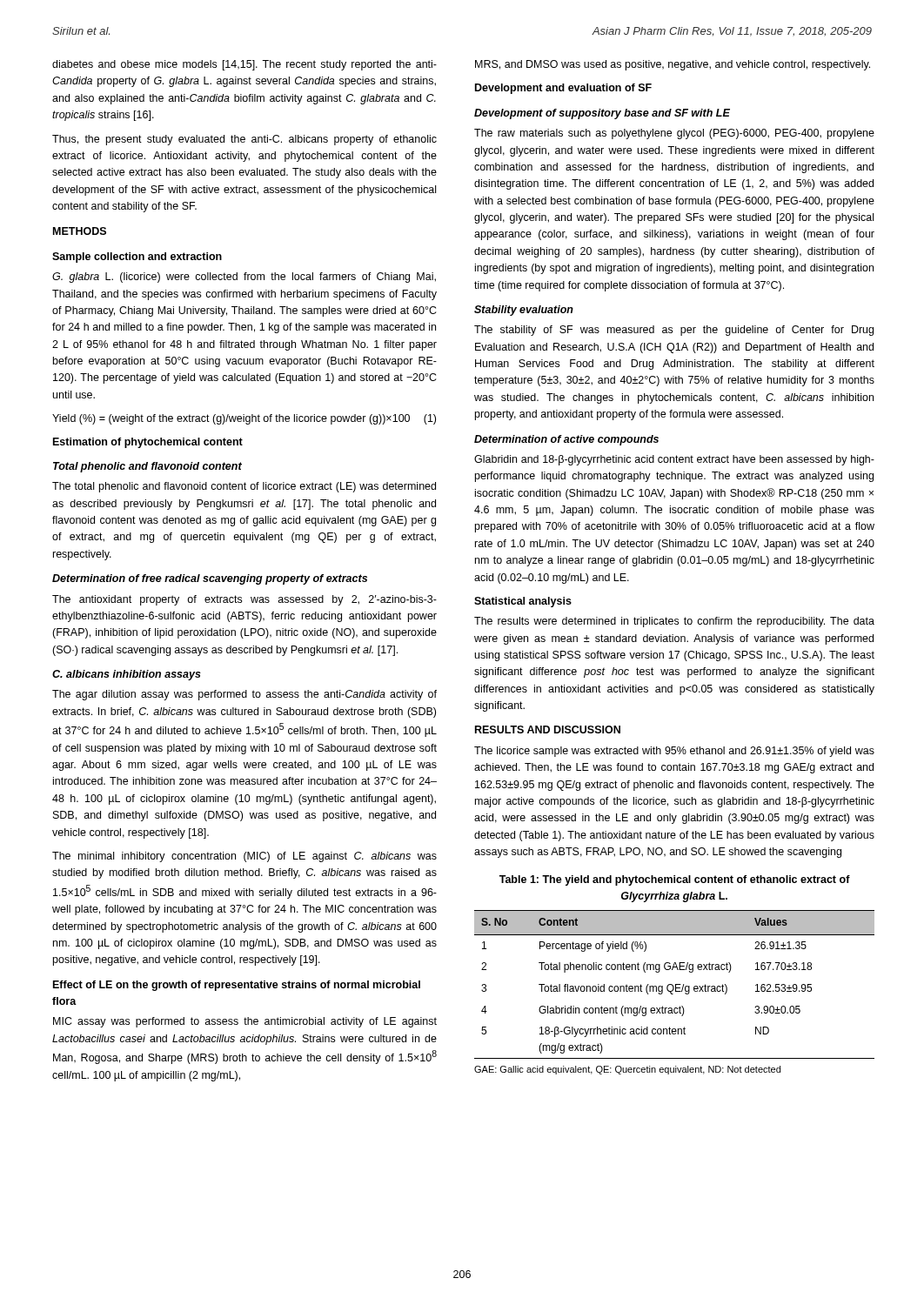Locate the region starting "diabetes and obese mice models [14,15]. The recent"
Screen dimensions: 1305x924
point(244,90)
